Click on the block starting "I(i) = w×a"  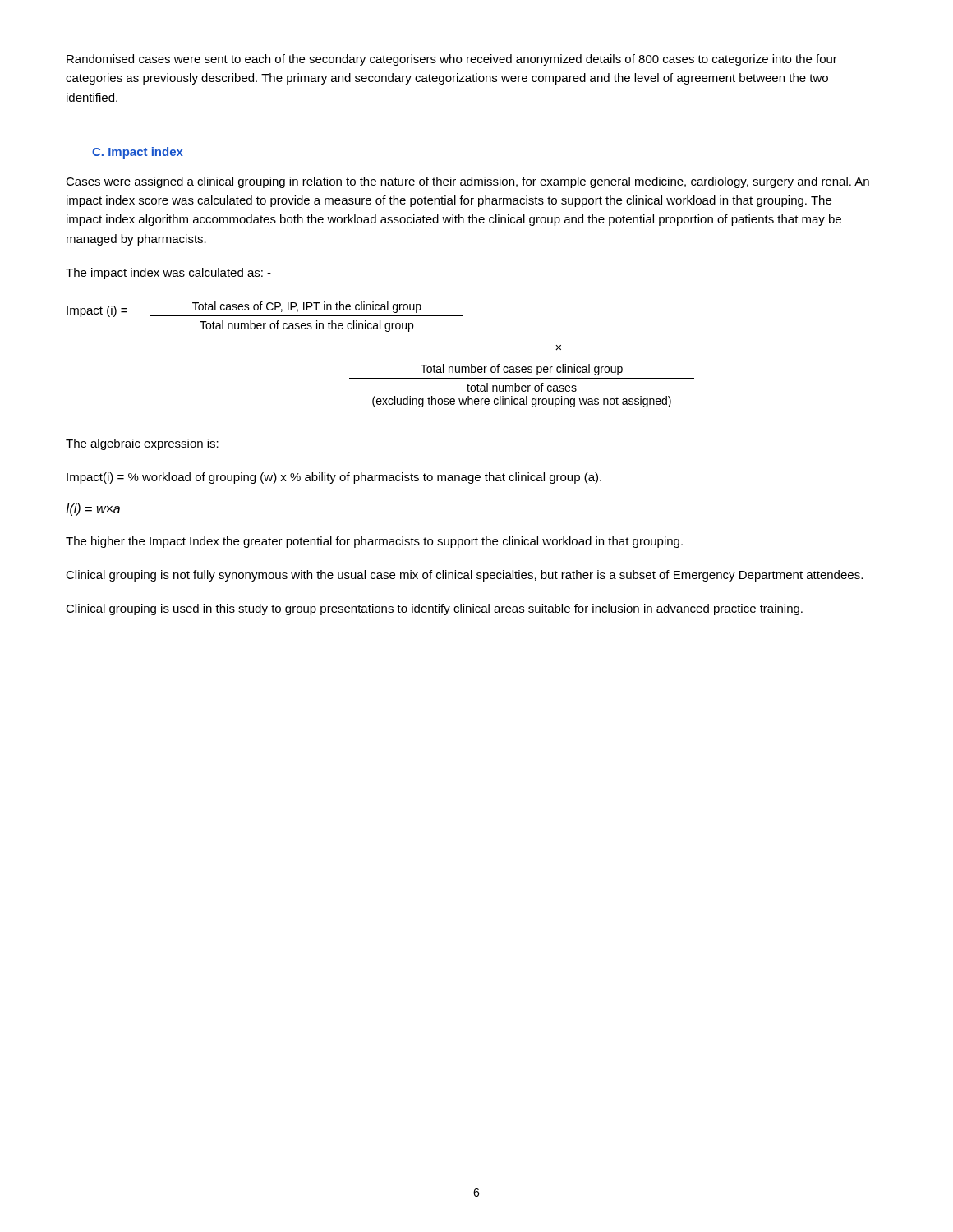tap(93, 508)
